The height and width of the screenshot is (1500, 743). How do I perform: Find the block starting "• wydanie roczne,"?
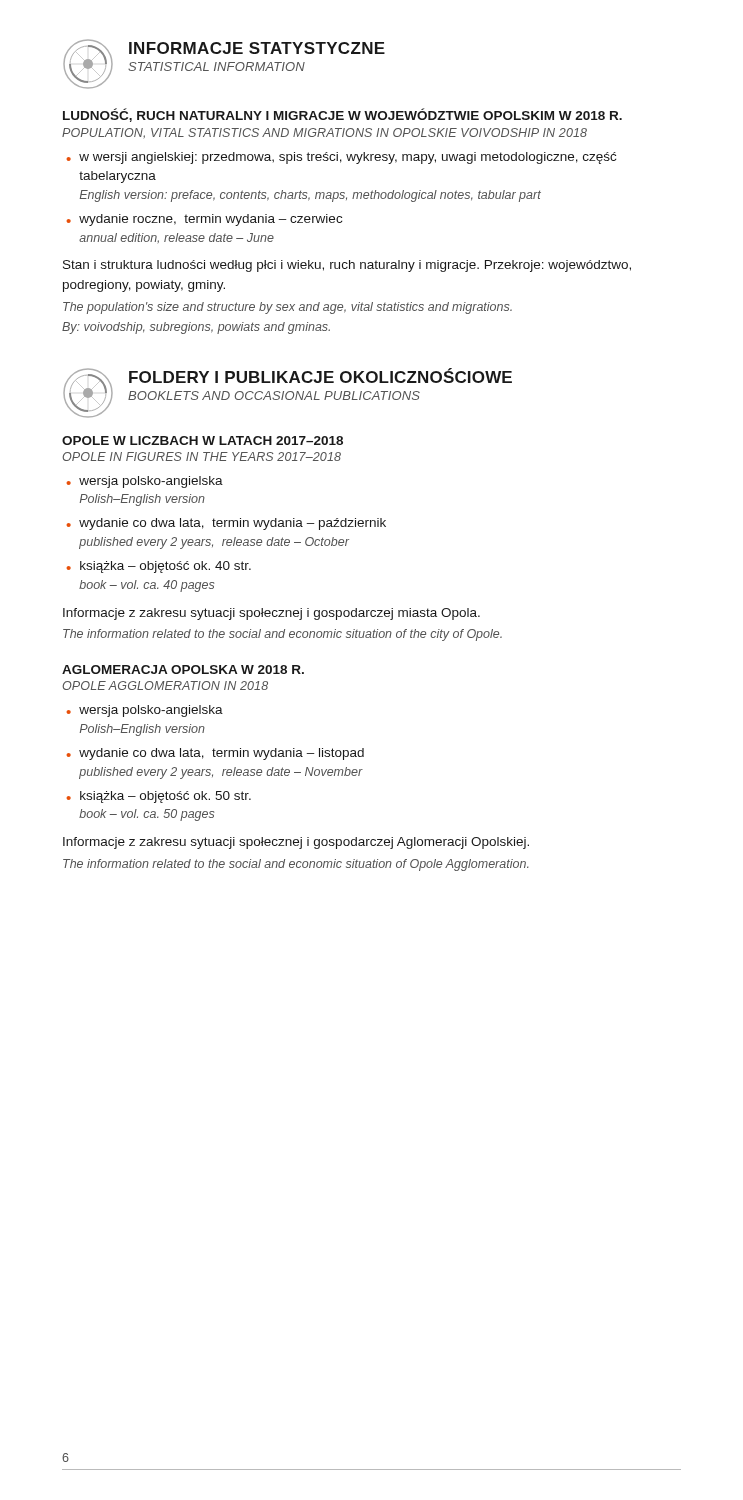tap(204, 229)
